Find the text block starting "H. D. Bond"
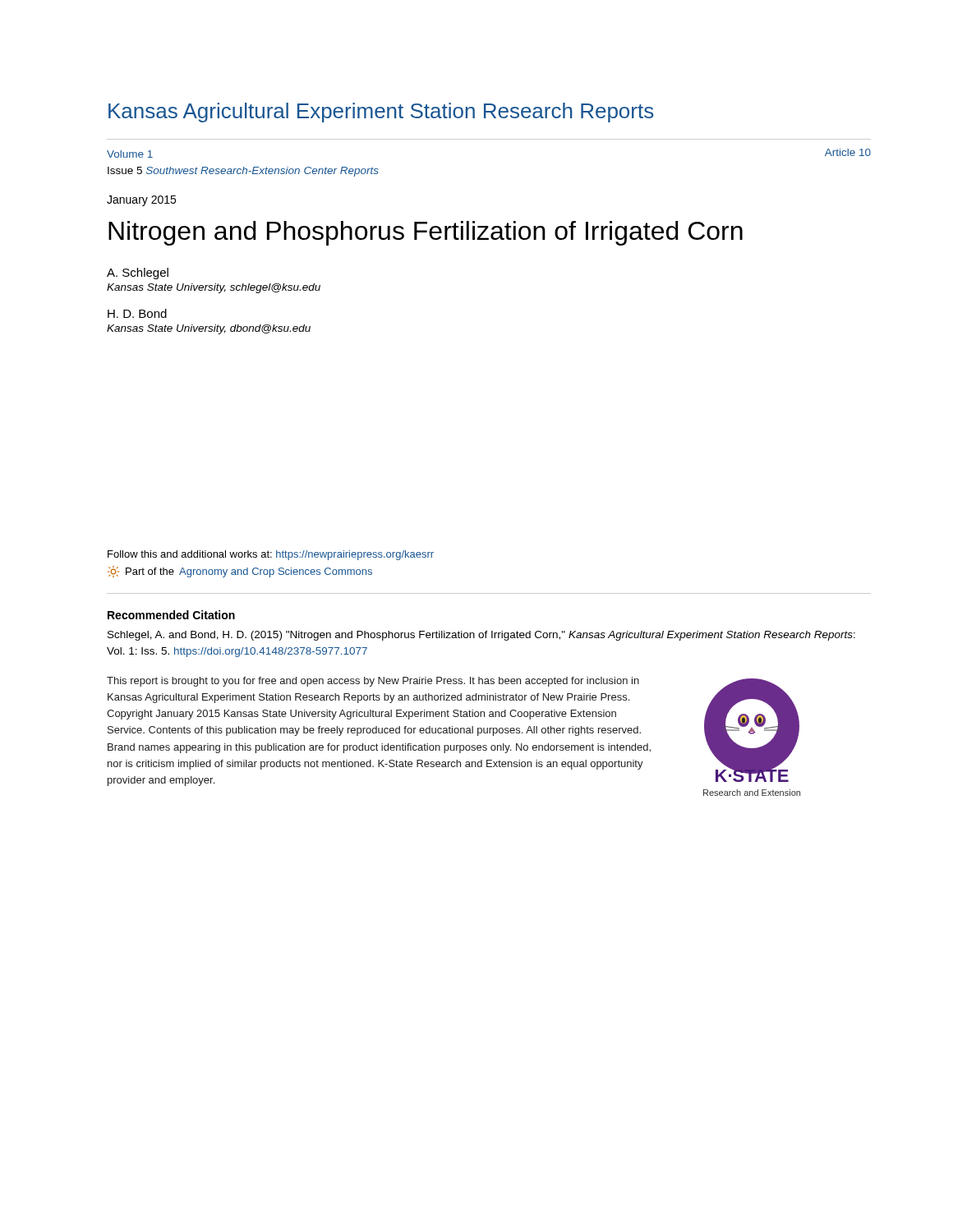Screen dimensions: 1232x953 (x=137, y=313)
